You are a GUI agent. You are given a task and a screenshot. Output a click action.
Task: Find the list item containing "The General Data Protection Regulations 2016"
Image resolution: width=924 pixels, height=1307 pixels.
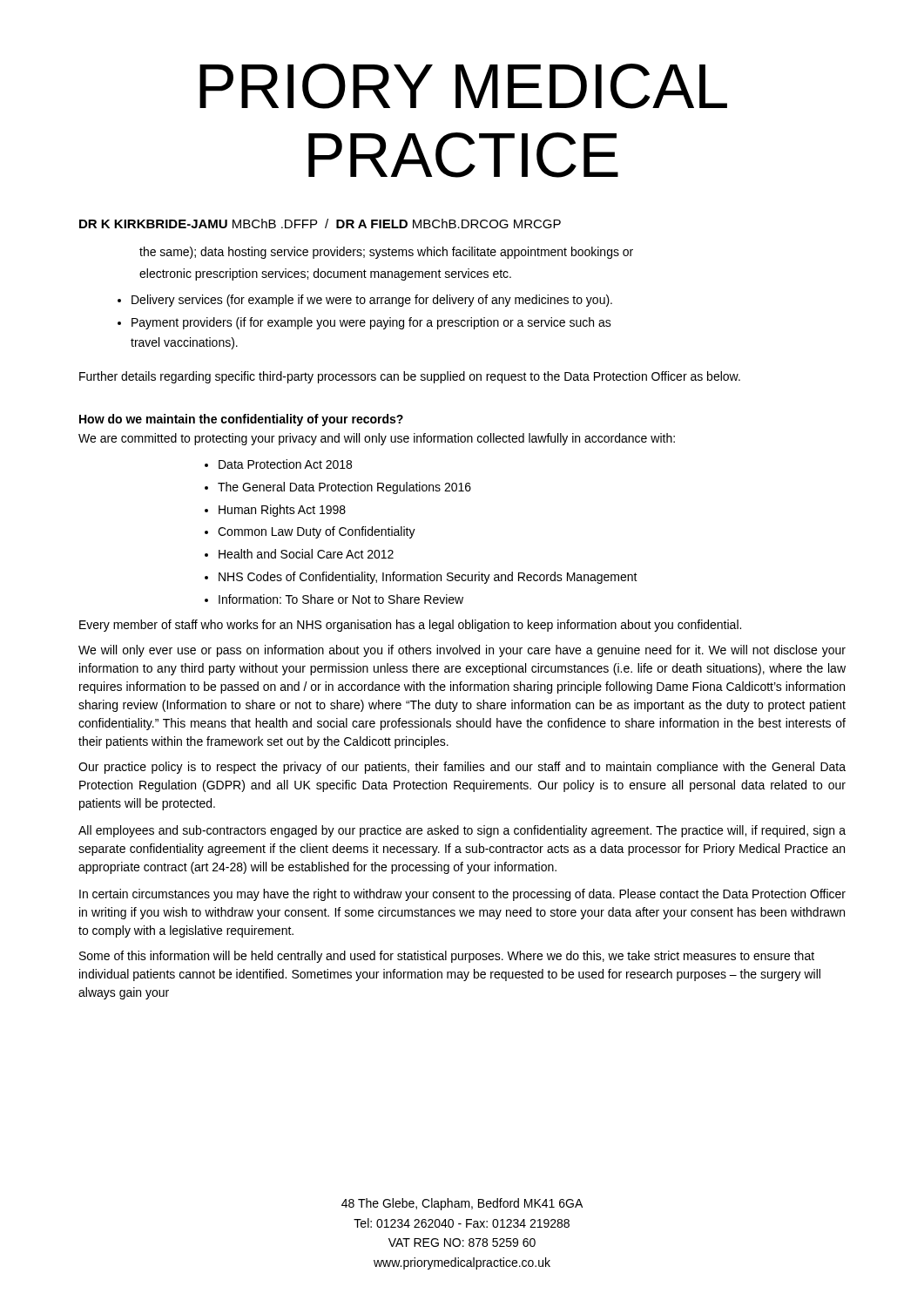[x=344, y=487]
